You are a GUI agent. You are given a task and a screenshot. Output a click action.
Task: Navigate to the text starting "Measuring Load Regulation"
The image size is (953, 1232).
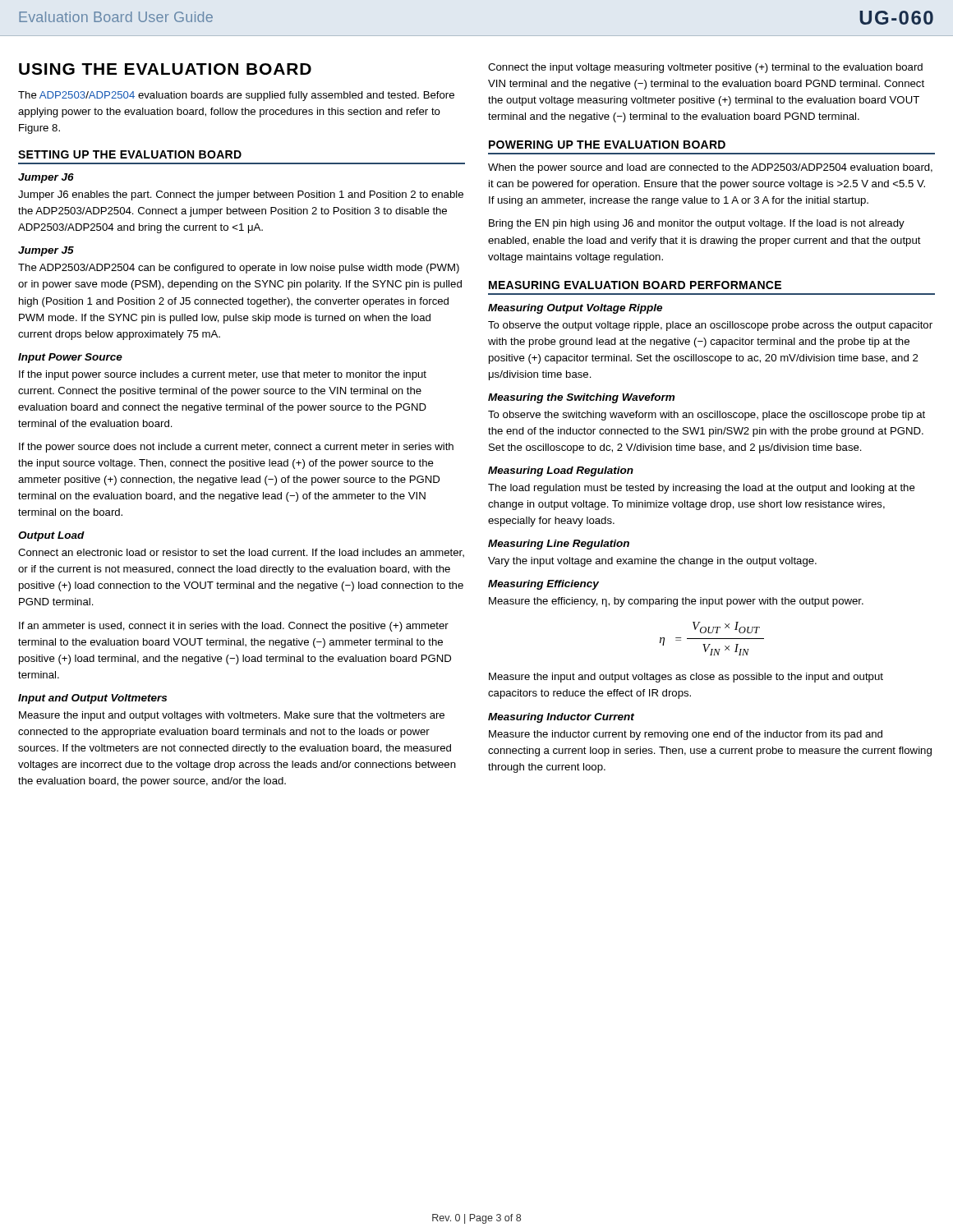[x=561, y=470]
